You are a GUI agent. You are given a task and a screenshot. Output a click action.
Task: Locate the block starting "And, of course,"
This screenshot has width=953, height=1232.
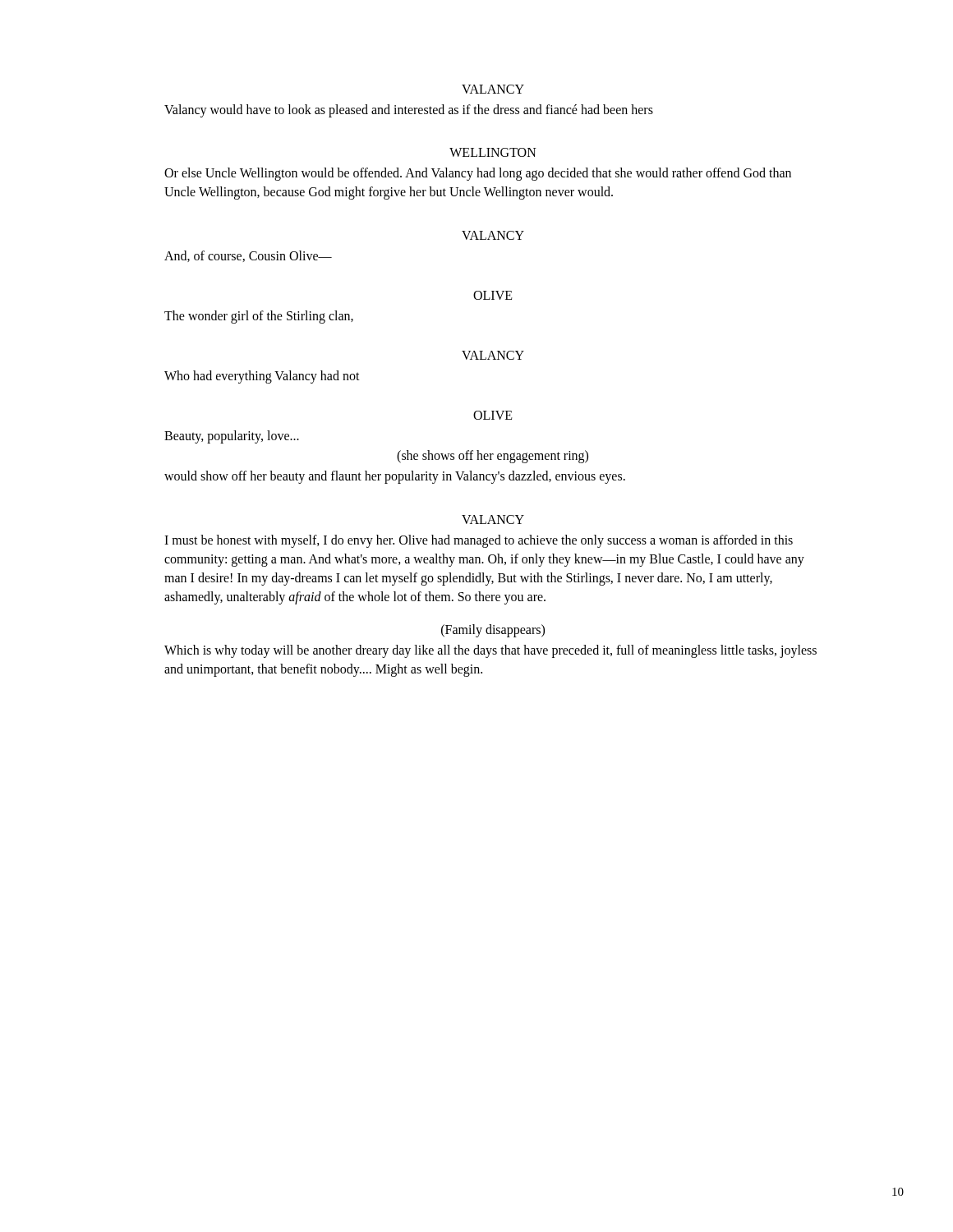[248, 256]
